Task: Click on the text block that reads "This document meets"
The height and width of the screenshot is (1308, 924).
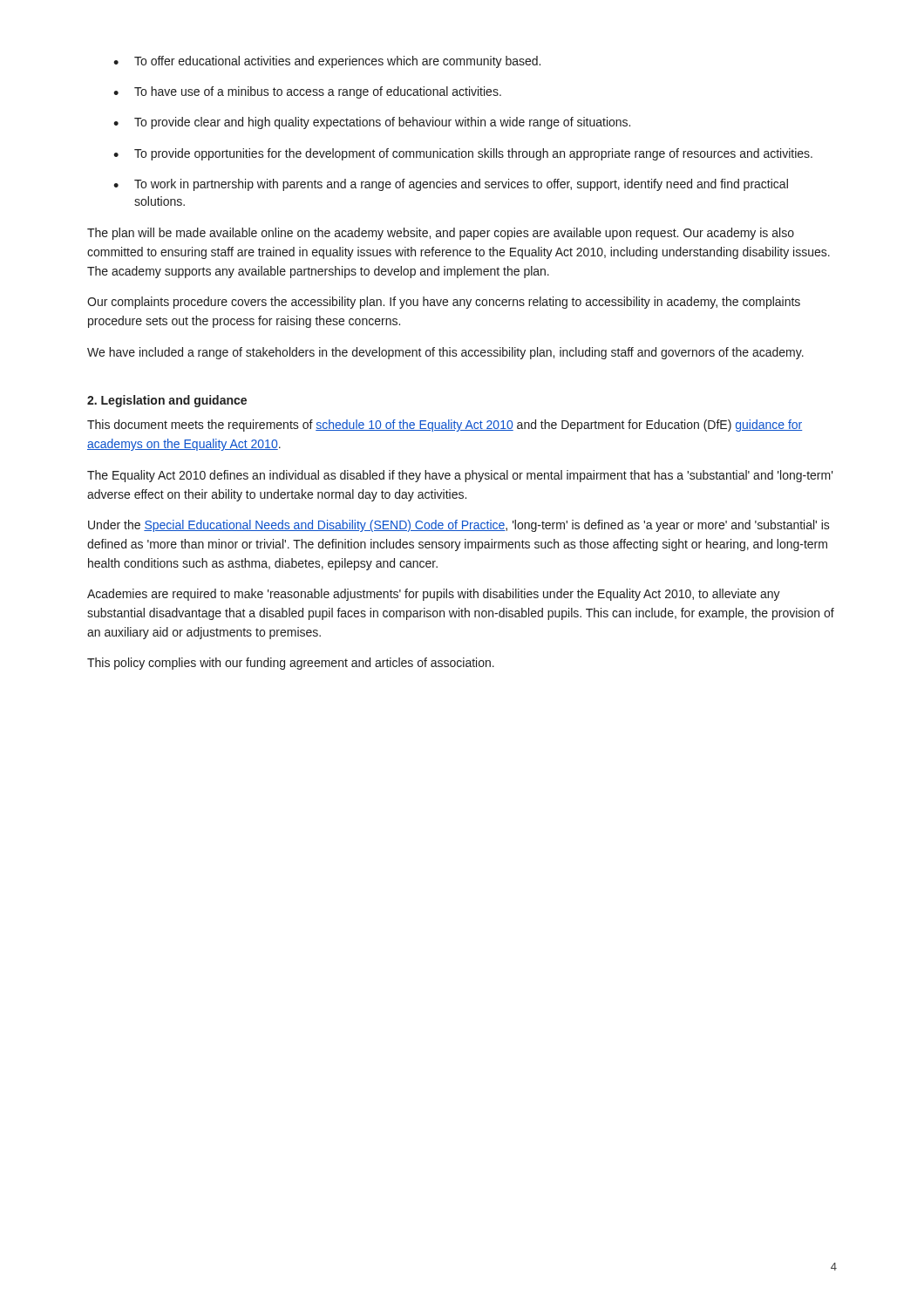Action: 445,435
